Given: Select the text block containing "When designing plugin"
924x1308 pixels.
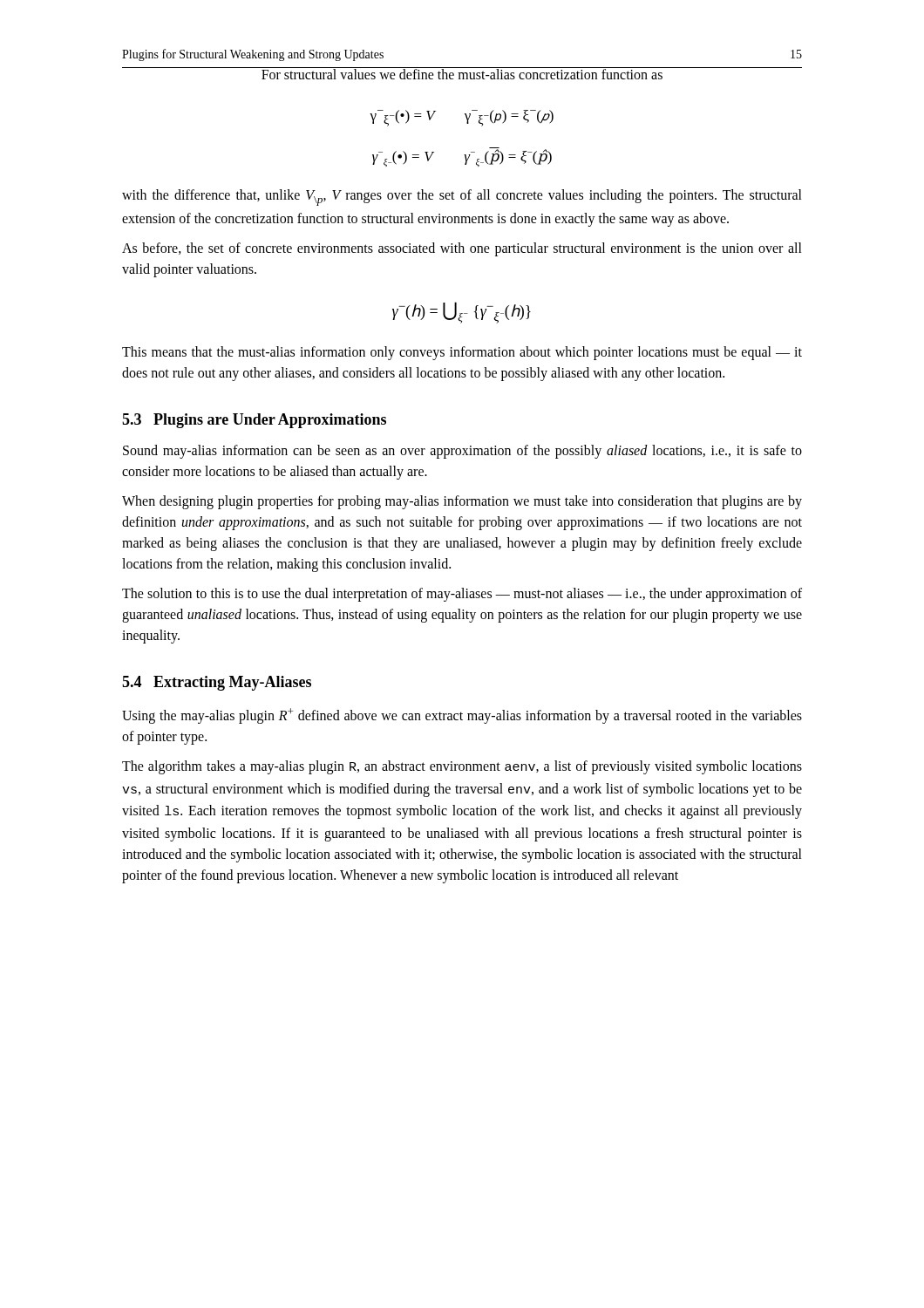Looking at the screenshot, I should click(x=462, y=532).
